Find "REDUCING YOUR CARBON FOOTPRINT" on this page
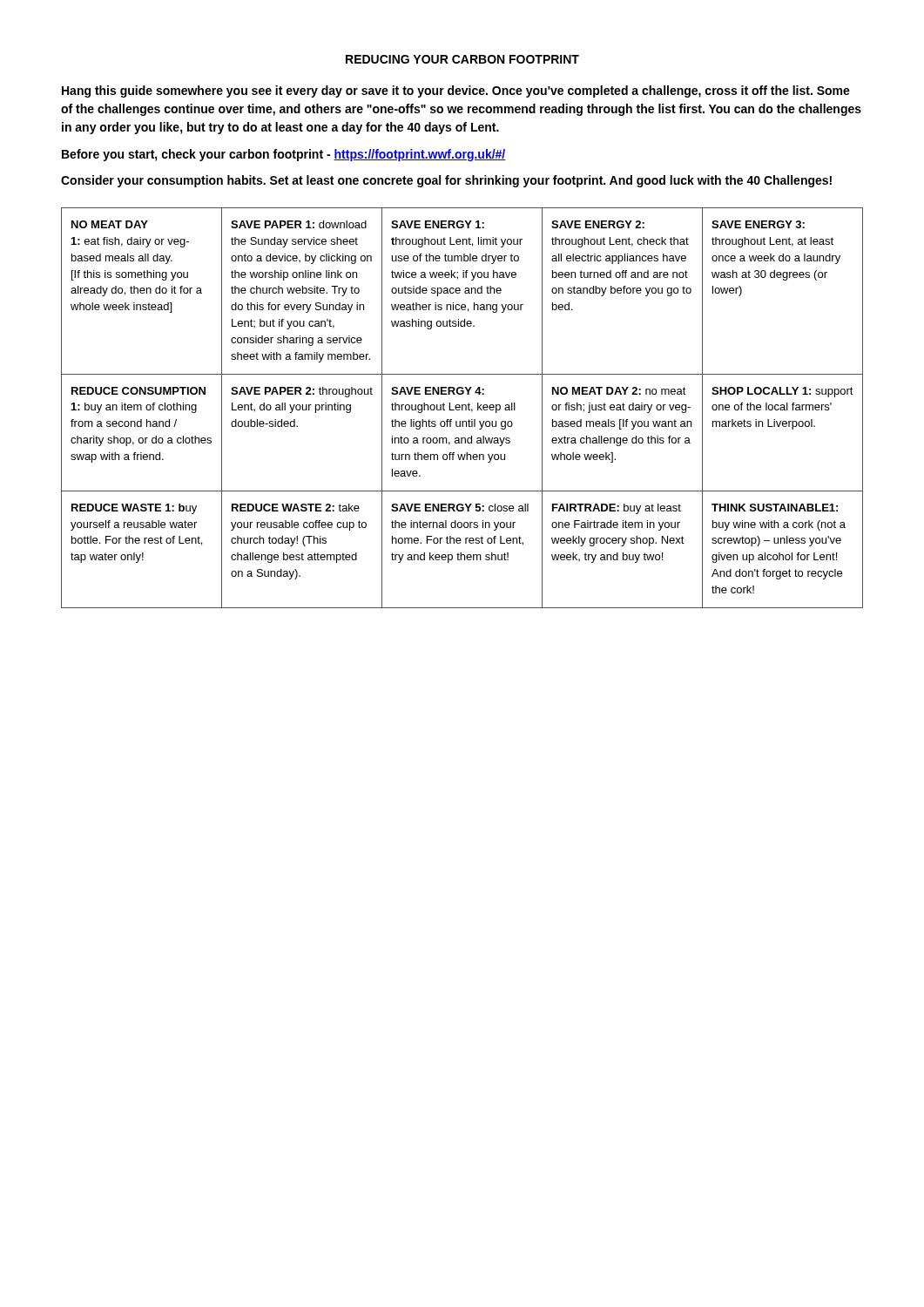This screenshot has width=924, height=1307. coord(462,59)
